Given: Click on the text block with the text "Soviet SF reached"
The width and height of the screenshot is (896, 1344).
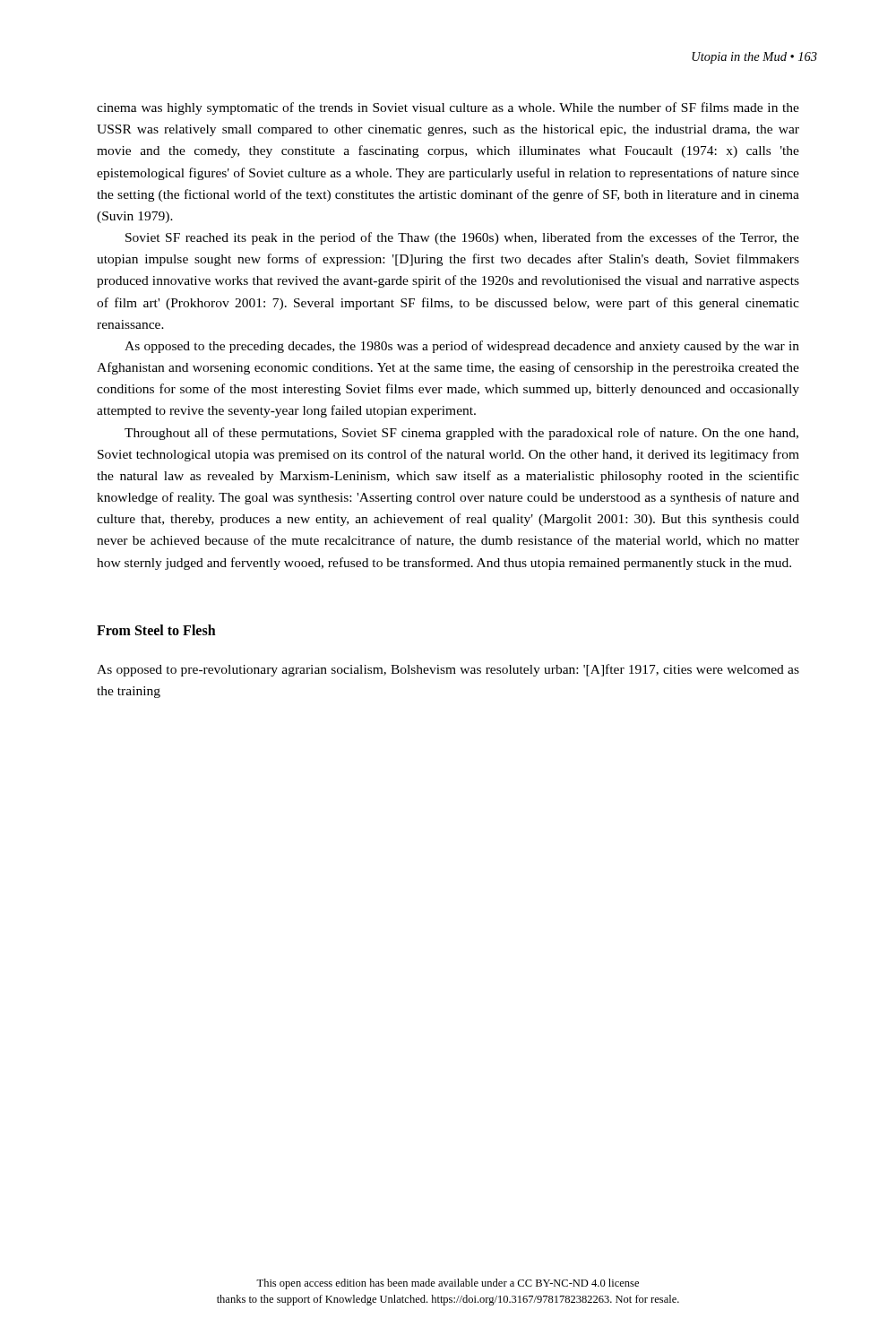Looking at the screenshot, I should pyautogui.click(x=448, y=281).
